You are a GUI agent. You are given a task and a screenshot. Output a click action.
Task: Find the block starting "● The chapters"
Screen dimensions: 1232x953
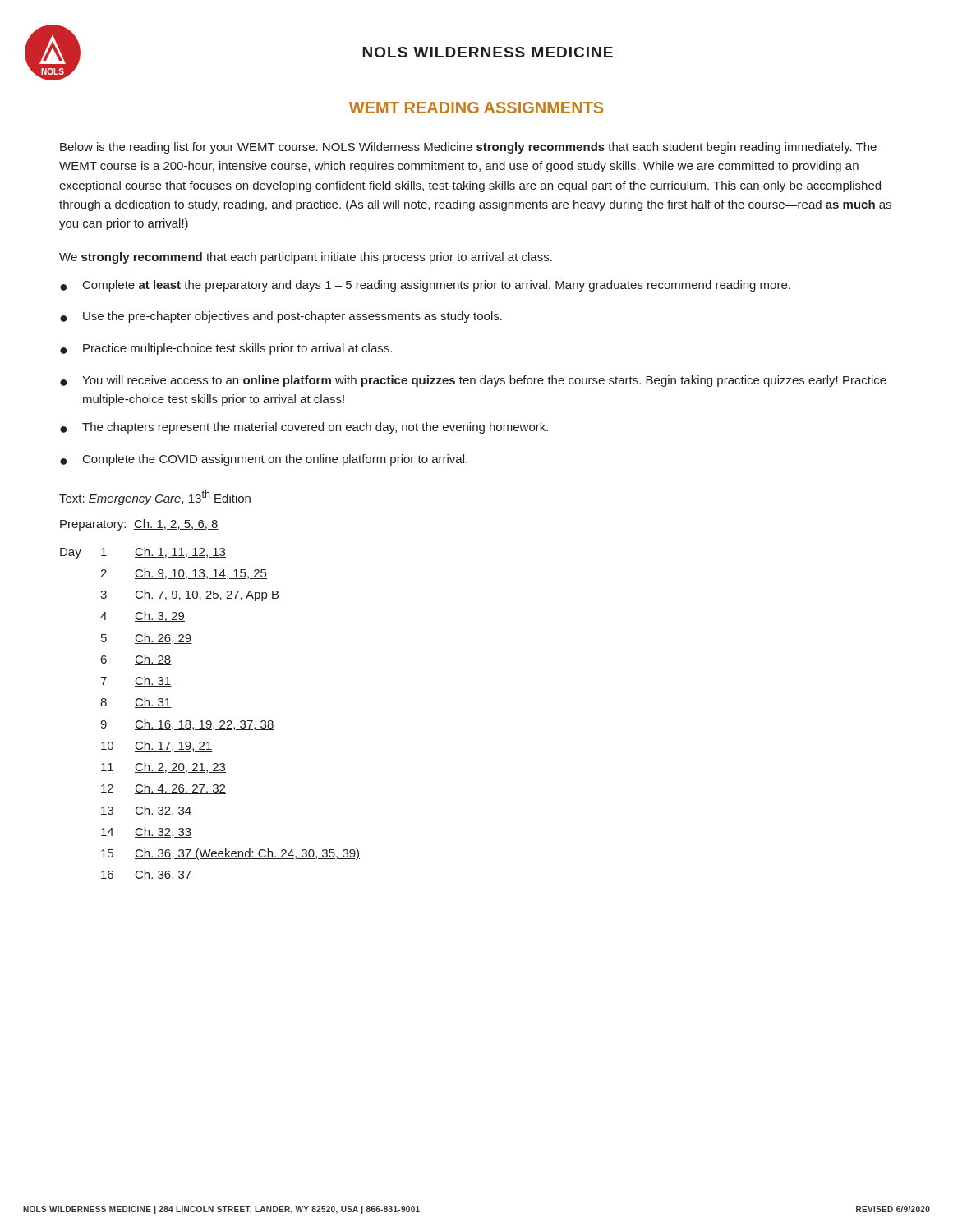tap(476, 429)
